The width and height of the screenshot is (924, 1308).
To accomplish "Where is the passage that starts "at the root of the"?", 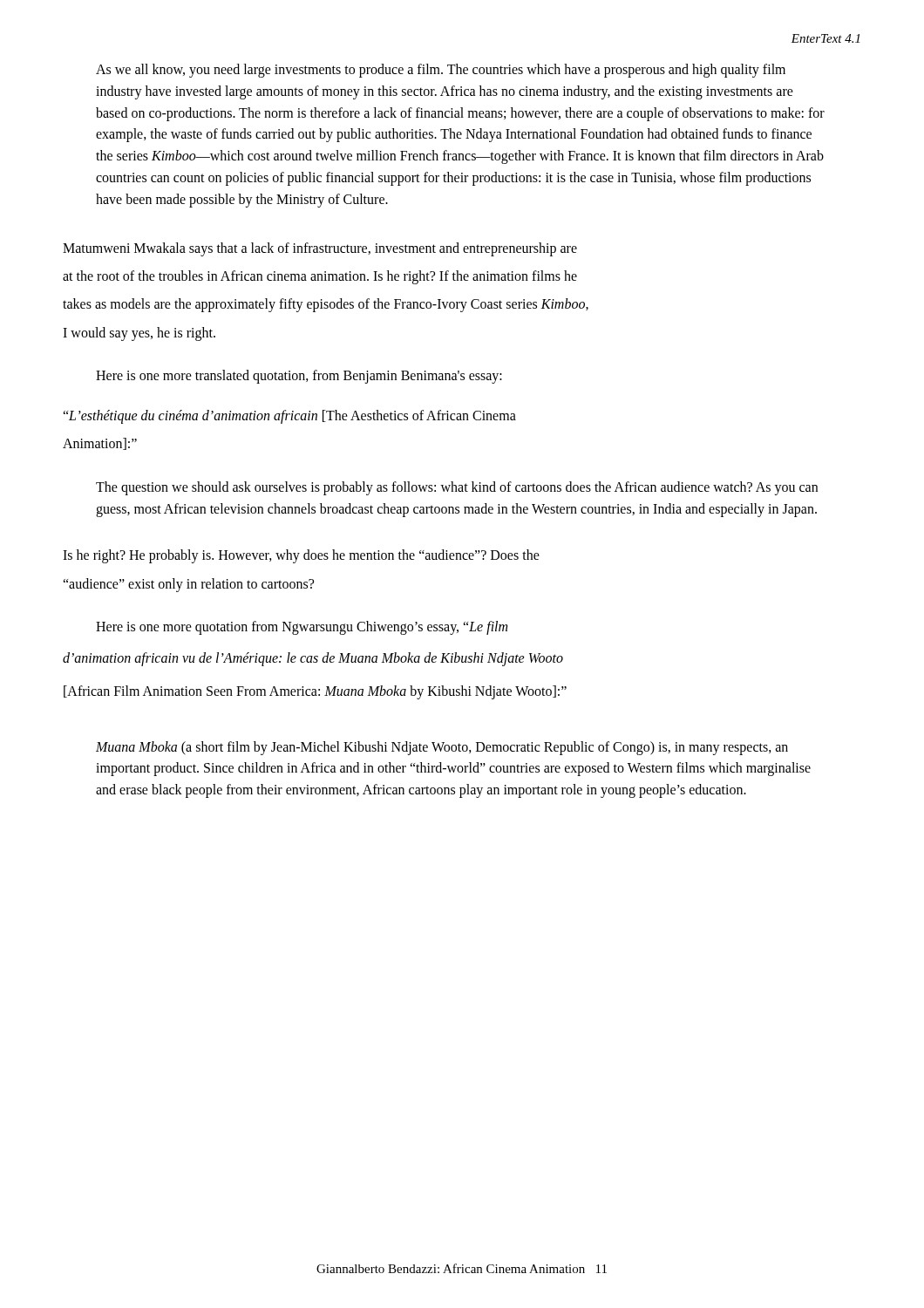I will 320,276.
